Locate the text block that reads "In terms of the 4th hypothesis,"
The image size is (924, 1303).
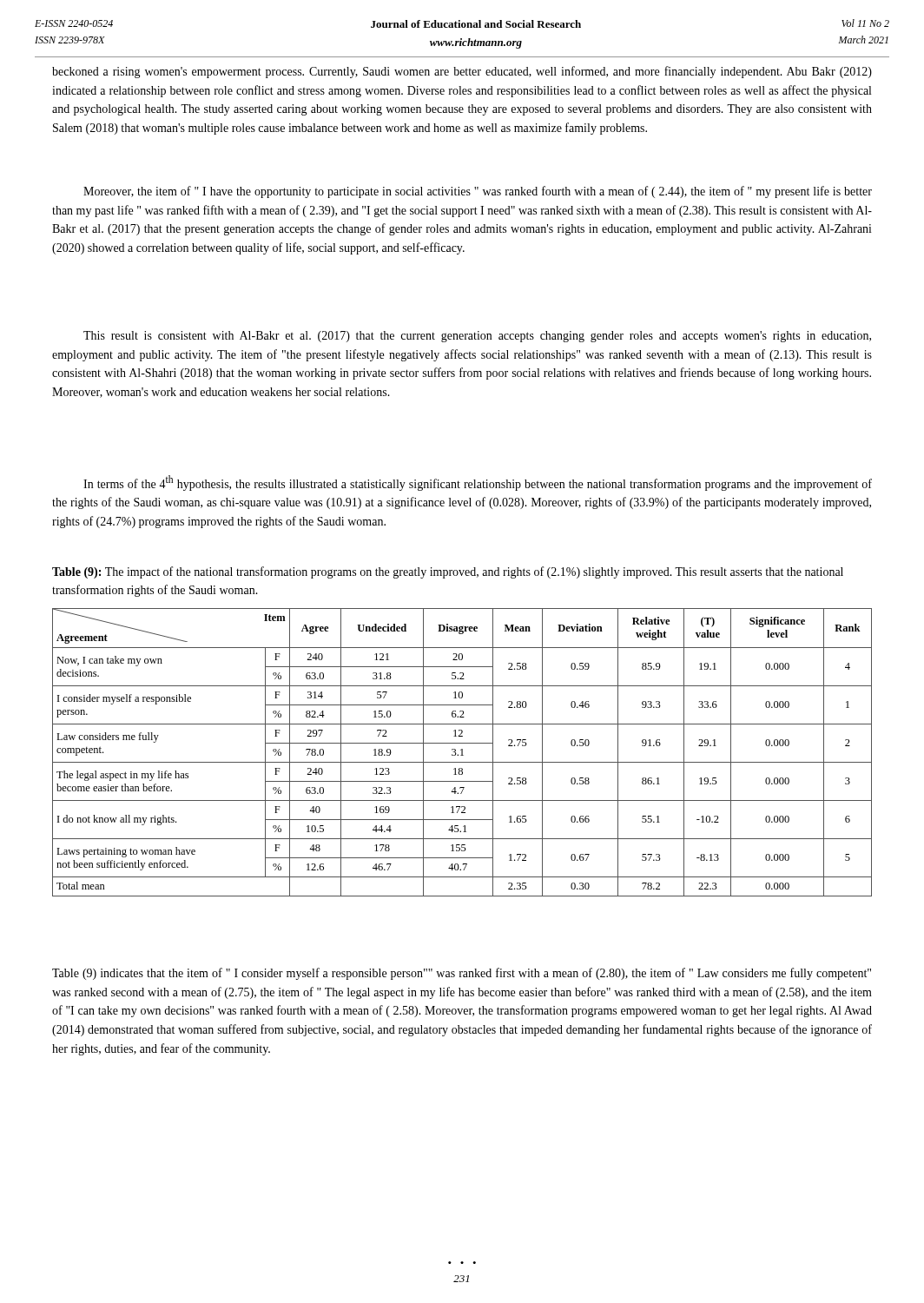462,502
